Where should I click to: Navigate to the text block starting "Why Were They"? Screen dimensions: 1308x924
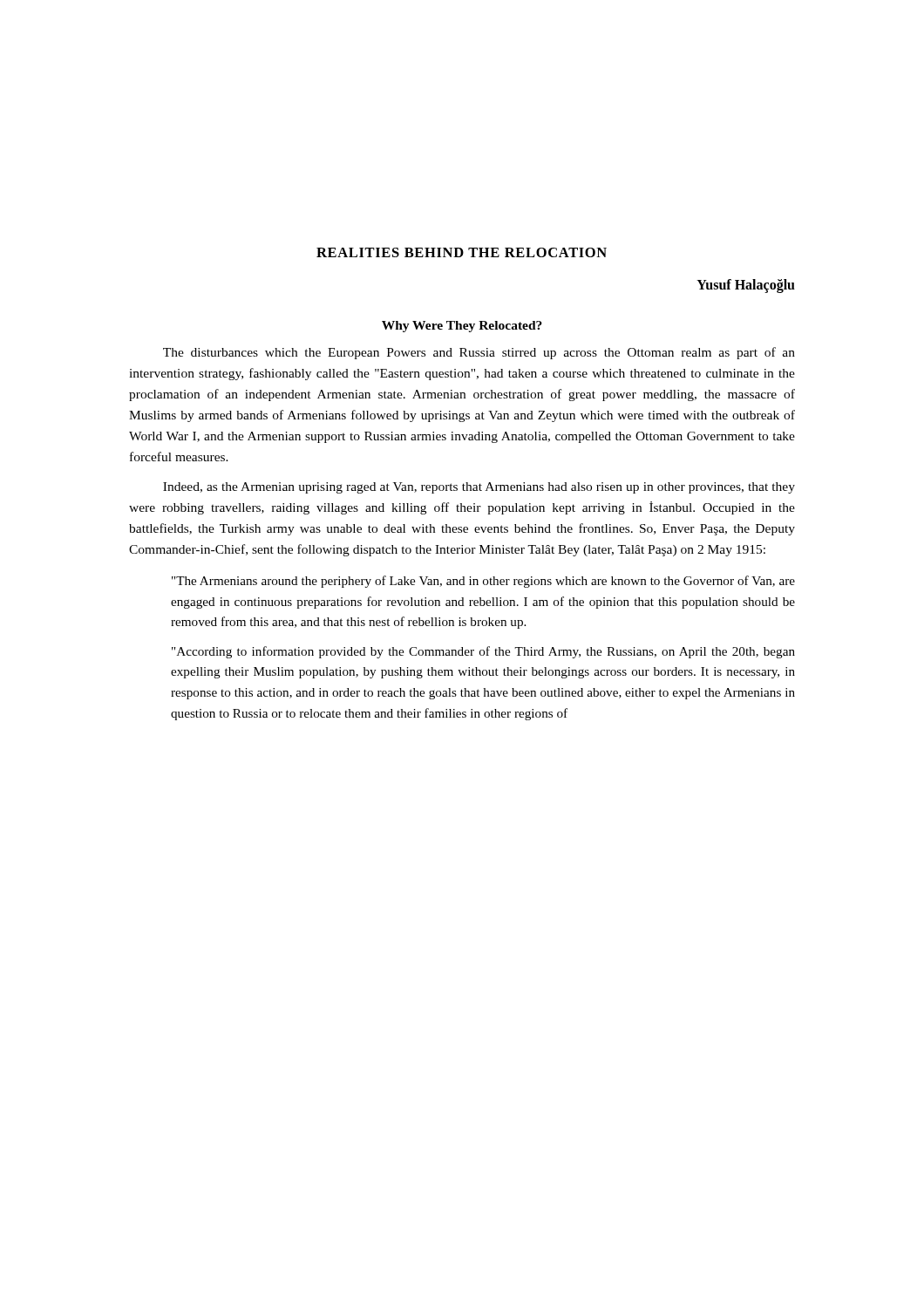462,325
